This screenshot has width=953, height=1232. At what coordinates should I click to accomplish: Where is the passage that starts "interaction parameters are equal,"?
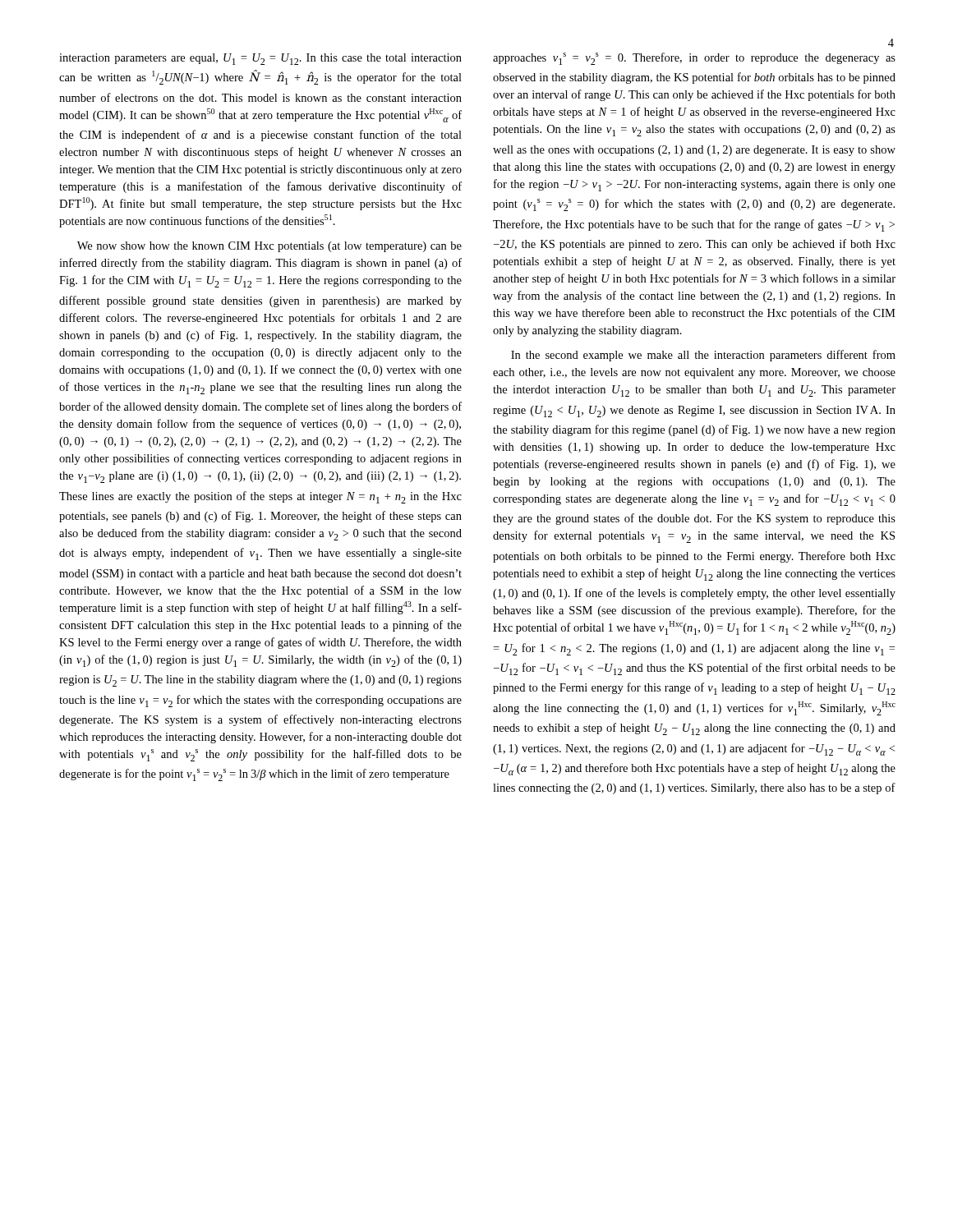point(260,418)
